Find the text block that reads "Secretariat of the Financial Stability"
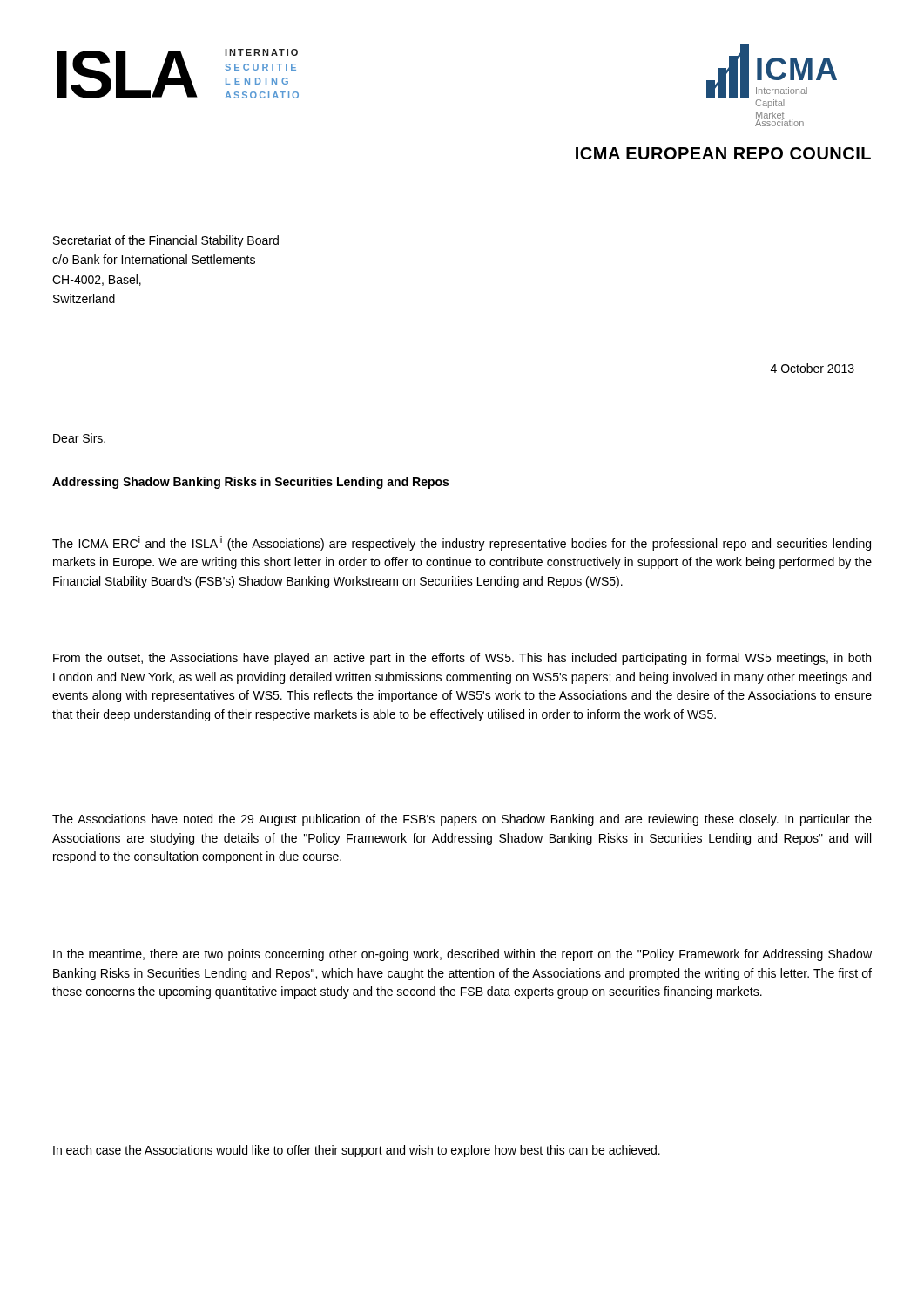Screen dimensions: 1307x924 click(166, 270)
